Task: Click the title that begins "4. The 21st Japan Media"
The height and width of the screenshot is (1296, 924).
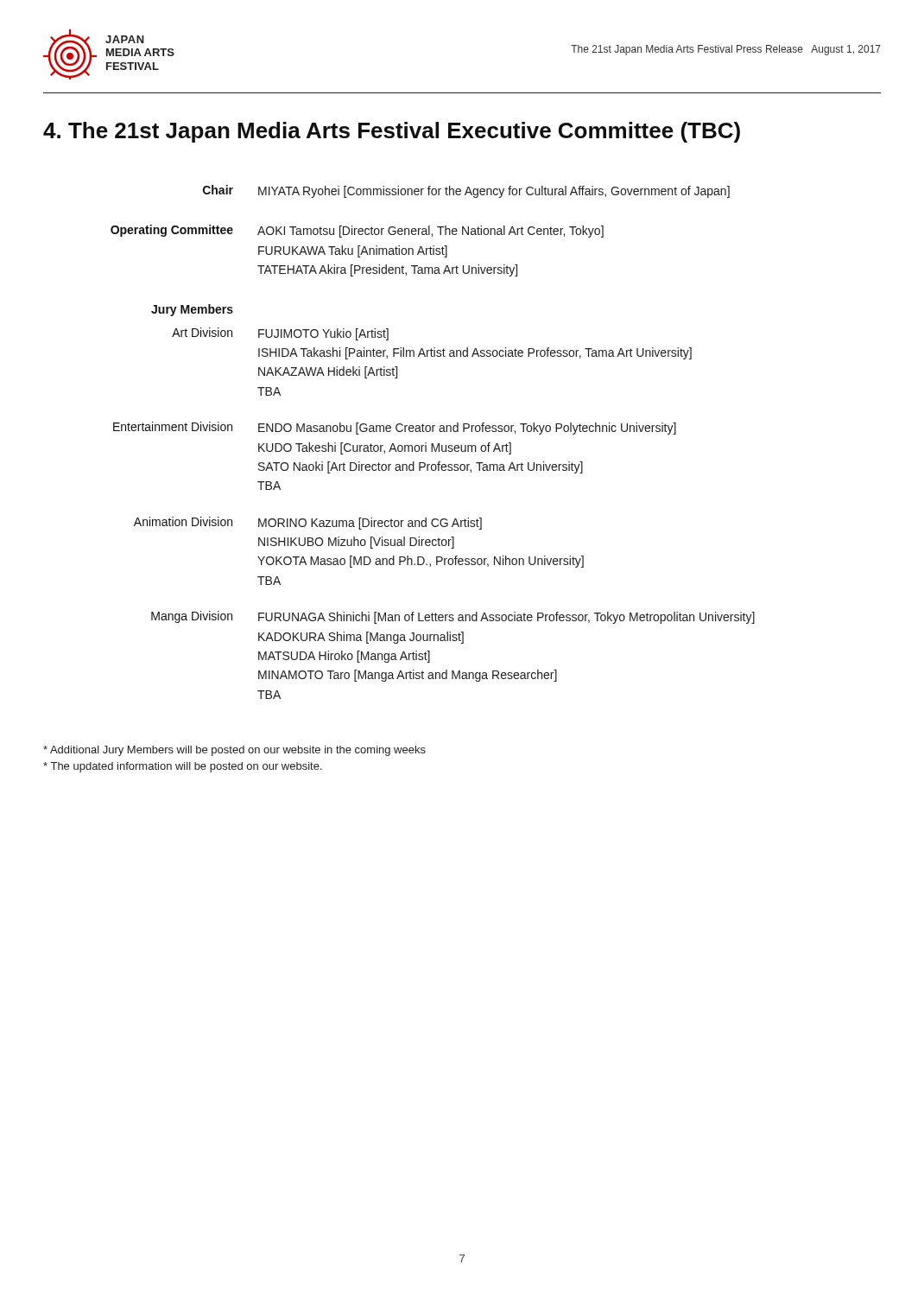Action: point(462,130)
